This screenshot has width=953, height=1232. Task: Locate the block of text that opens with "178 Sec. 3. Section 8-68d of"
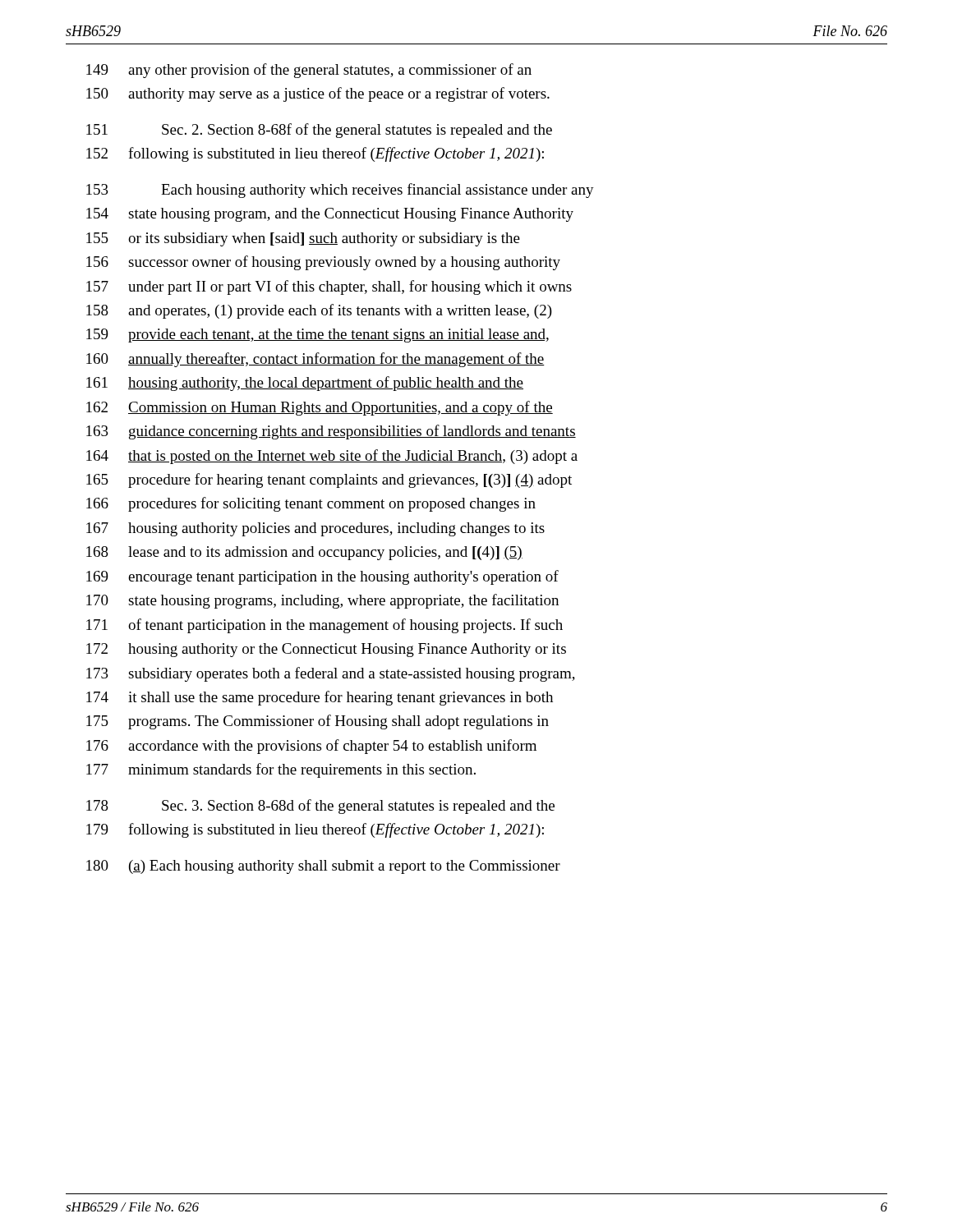coord(476,817)
